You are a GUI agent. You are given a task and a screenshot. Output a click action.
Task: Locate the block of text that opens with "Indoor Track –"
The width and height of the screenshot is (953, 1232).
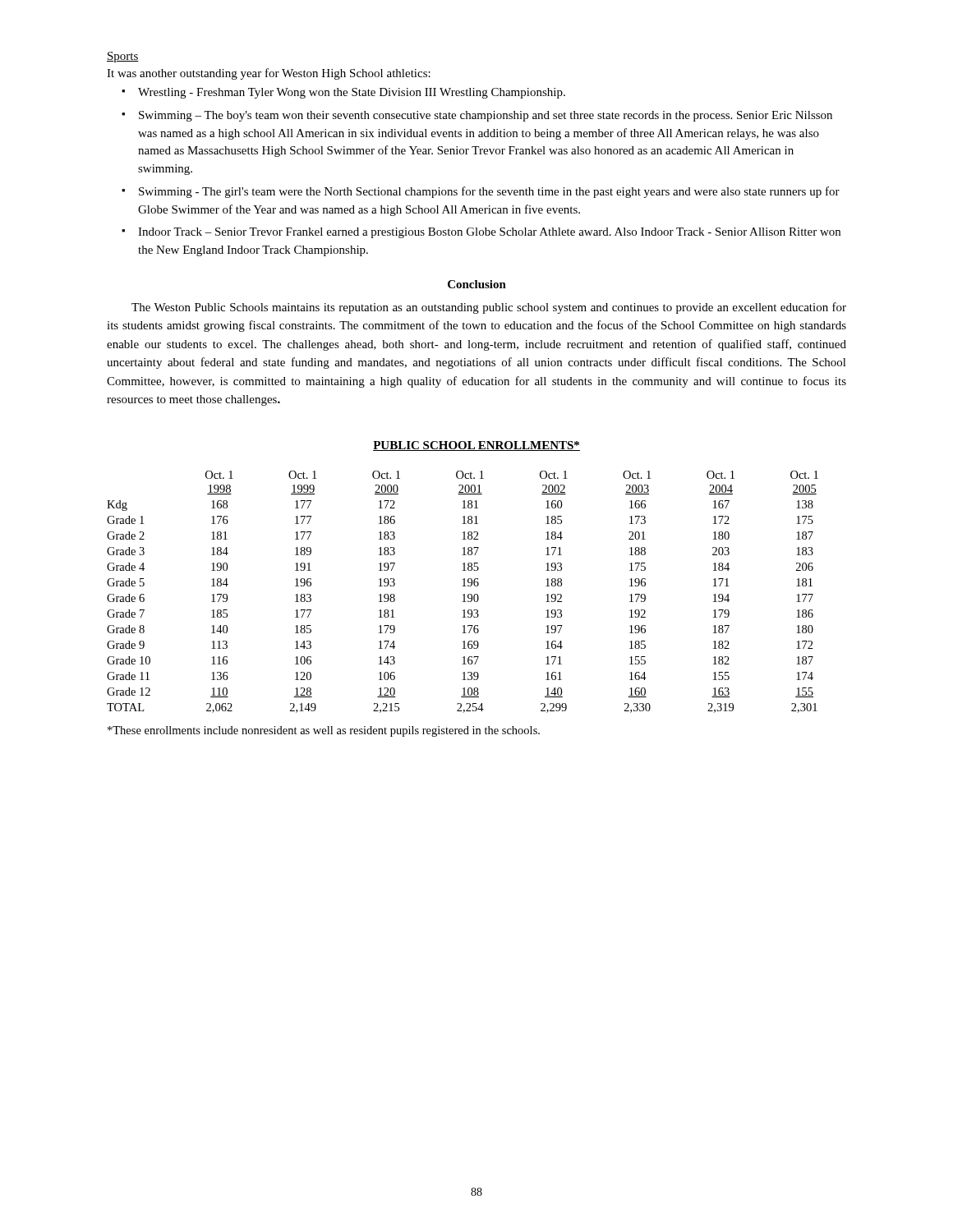(x=490, y=241)
